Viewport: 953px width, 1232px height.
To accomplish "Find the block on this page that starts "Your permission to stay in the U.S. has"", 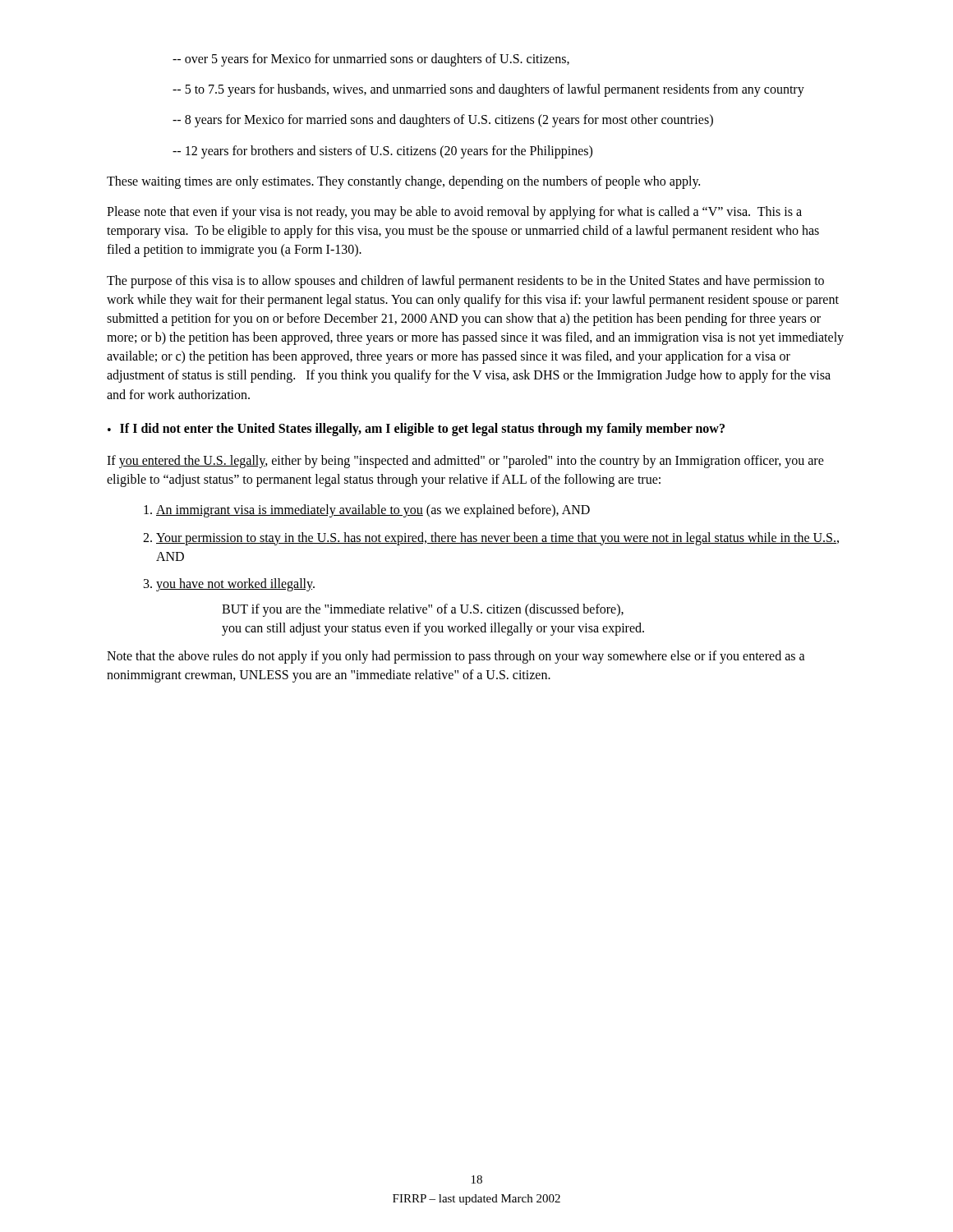I will 498,547.
